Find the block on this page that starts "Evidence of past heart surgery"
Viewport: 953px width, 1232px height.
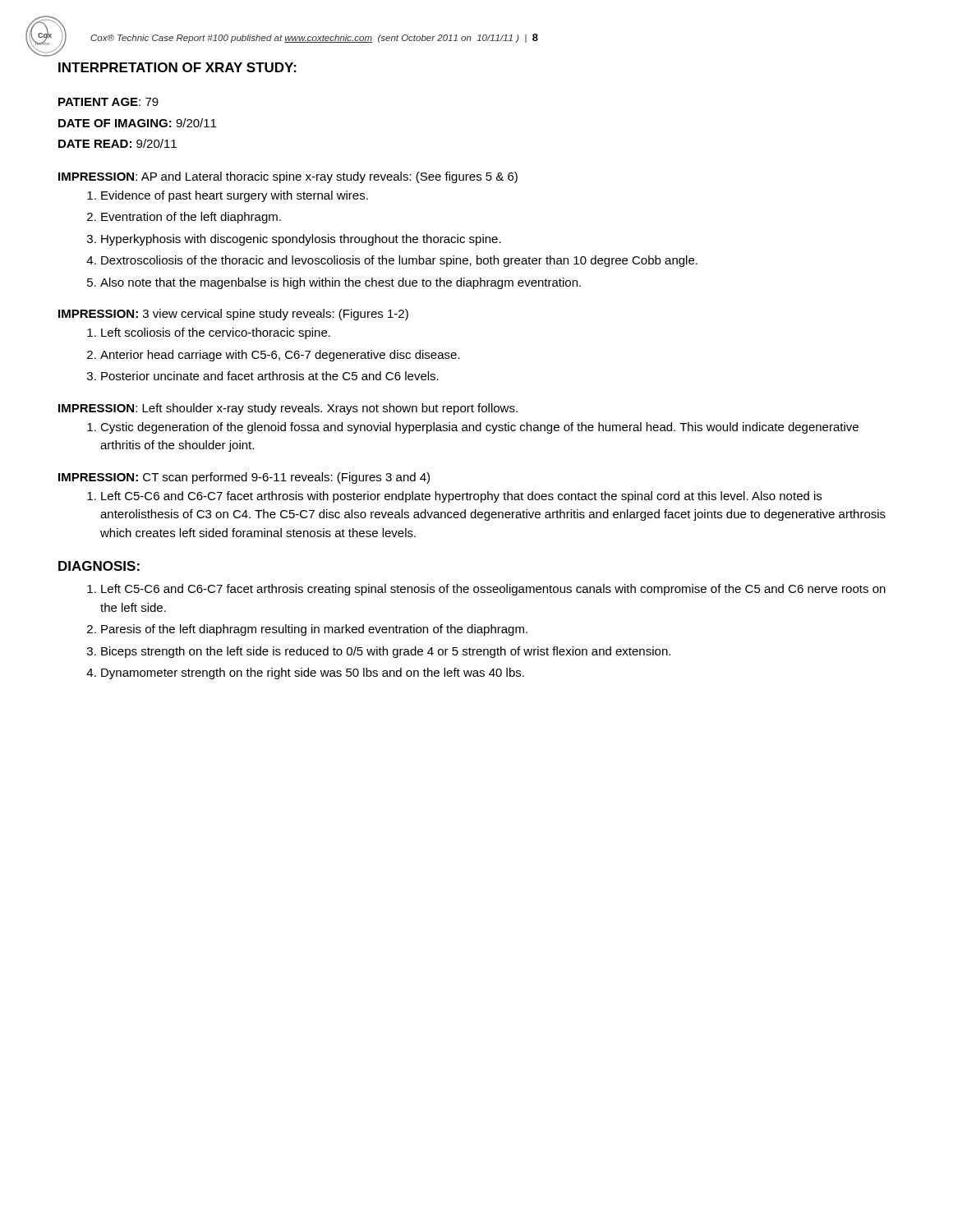[x=234, y=195]
